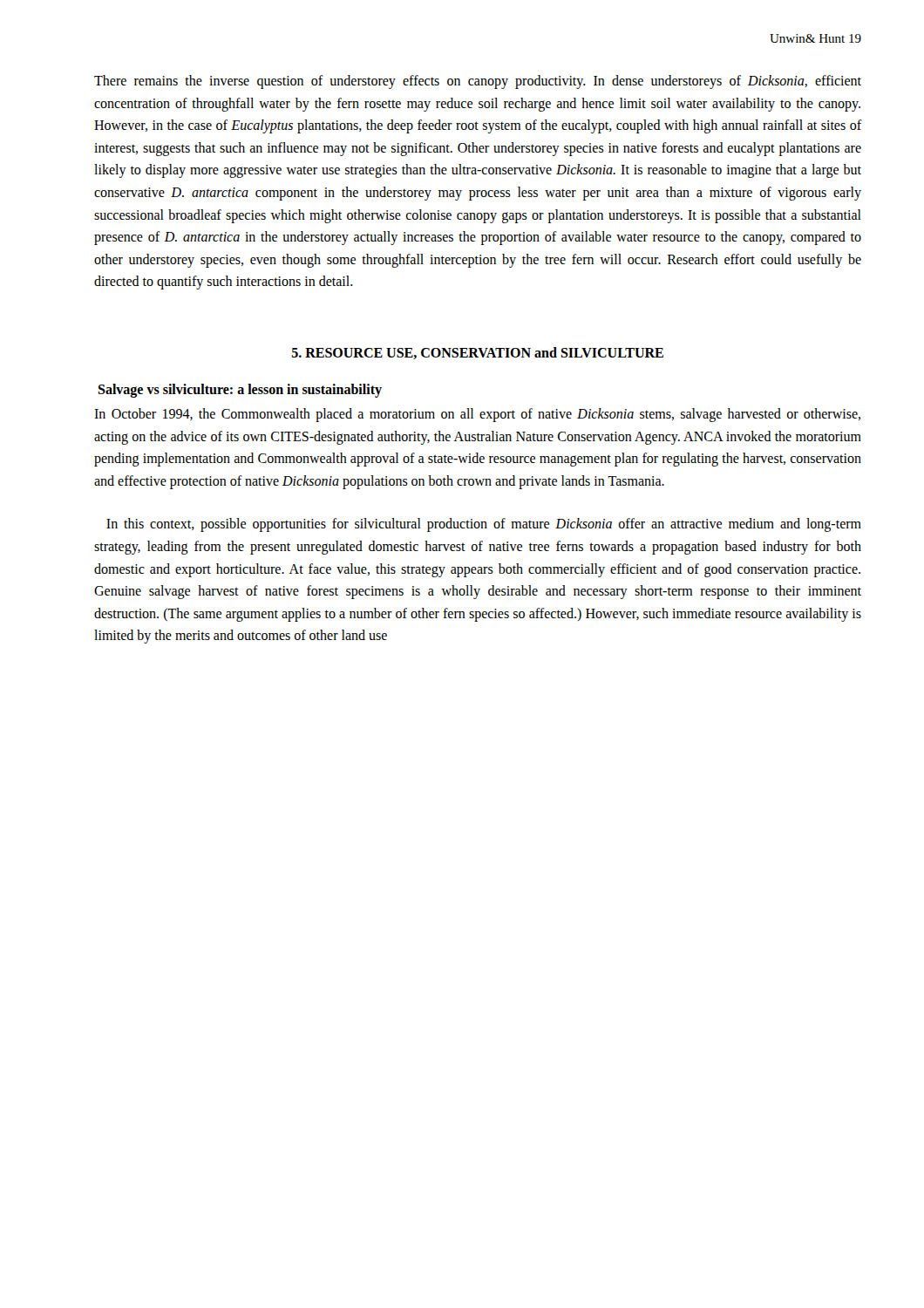Locate the block of text that opens with "In October 1994, the Commonwealth placed a"

click(x=478, y=447)
